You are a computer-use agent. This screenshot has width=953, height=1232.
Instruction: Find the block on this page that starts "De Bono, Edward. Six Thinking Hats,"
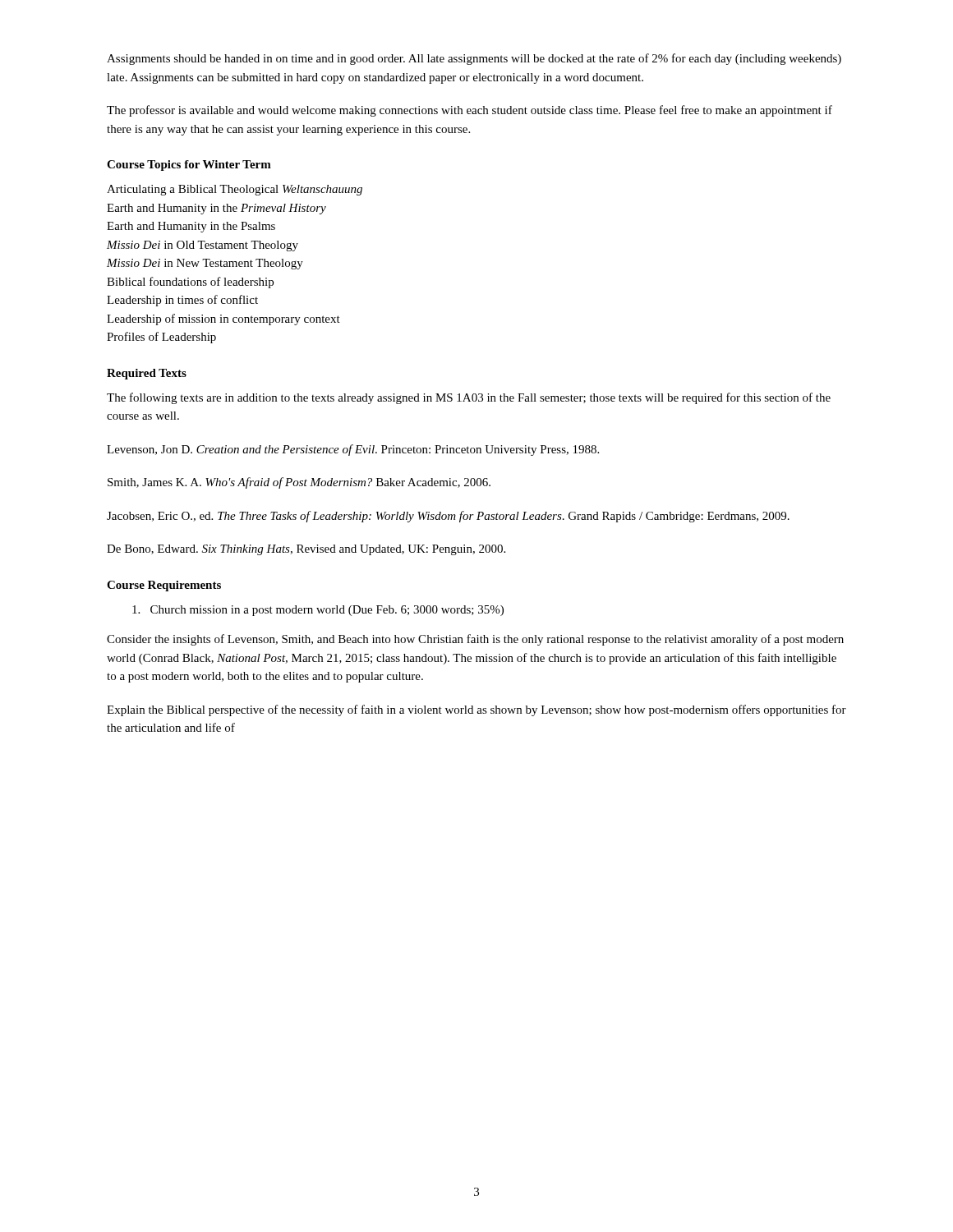pos(307,549)
